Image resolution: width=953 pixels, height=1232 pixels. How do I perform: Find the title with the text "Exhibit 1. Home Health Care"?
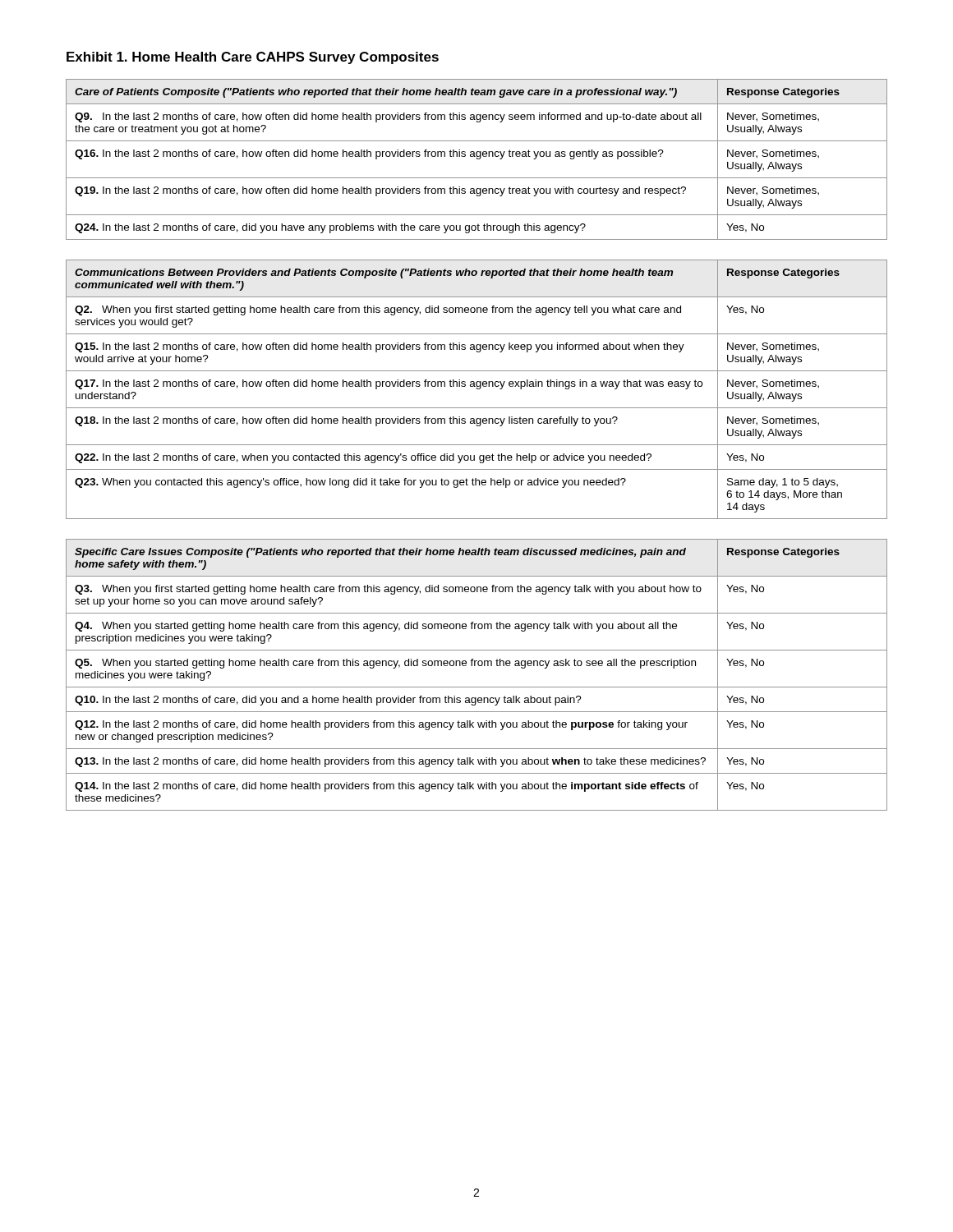[252, 57]
